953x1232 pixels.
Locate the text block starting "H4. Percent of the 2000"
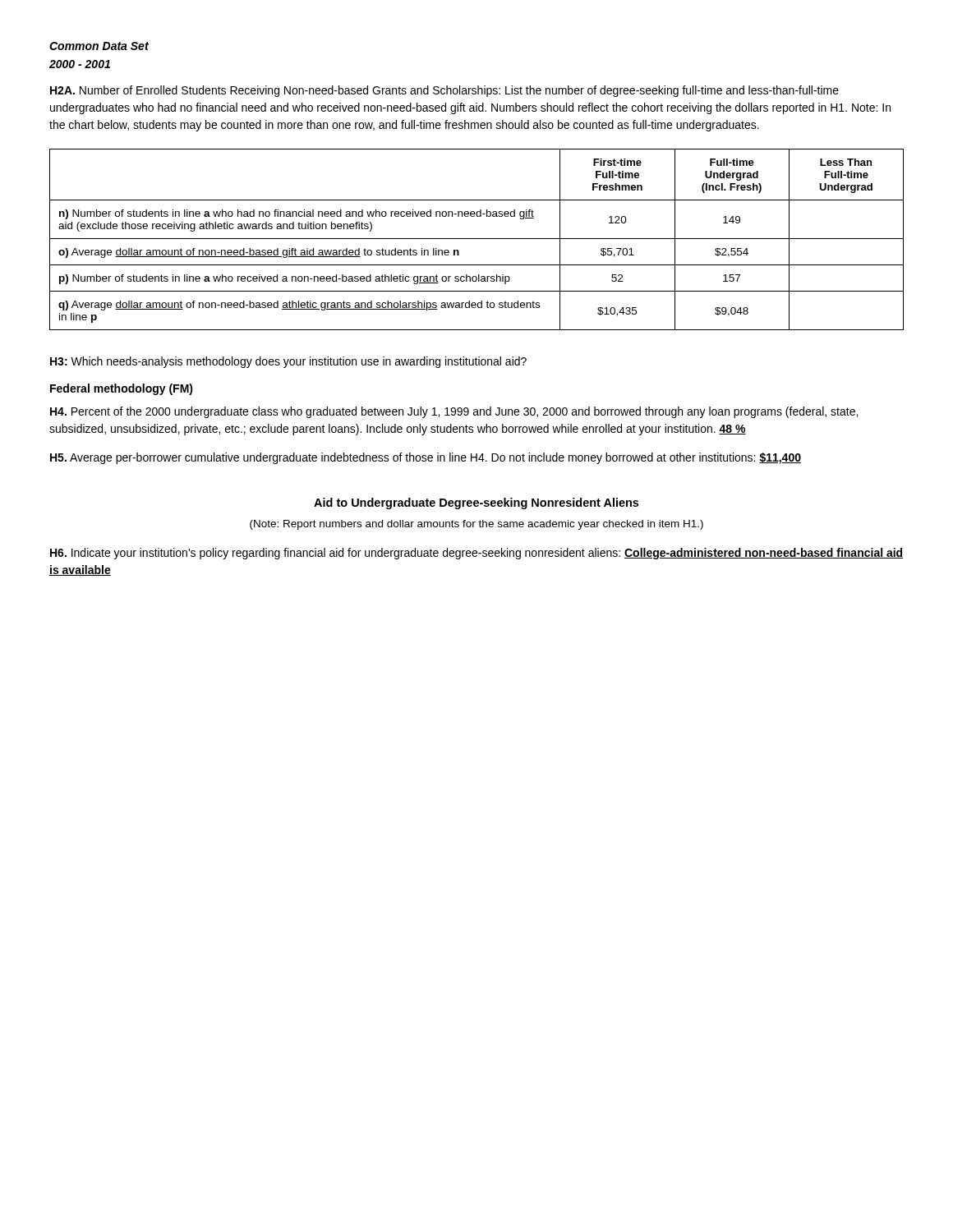(x=454, y=420)
